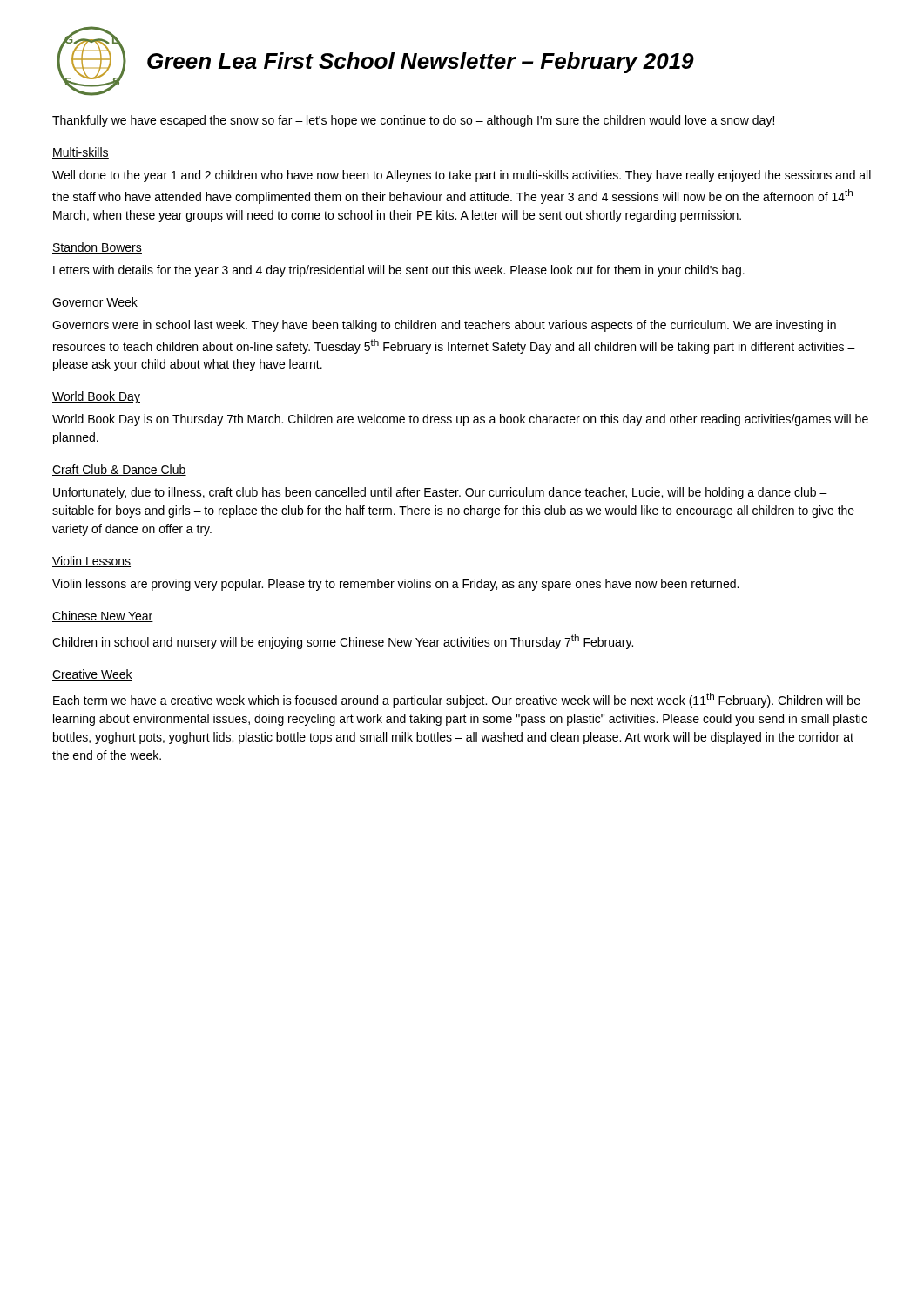Navigate to the passage starting "Chinese New Year"

(x=102, y=616)
